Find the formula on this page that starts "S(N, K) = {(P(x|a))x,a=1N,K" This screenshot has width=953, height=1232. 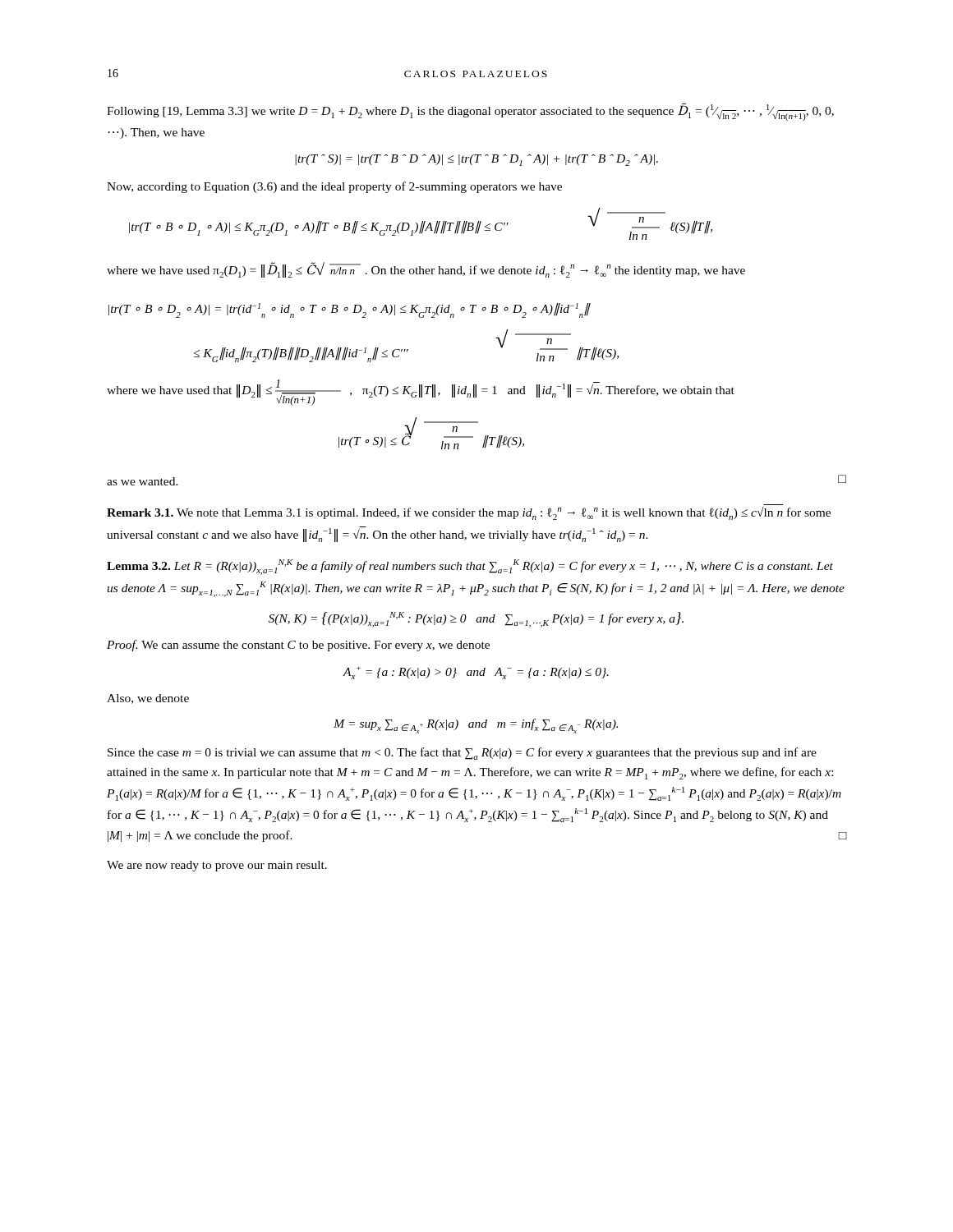[x=476, y=618]
